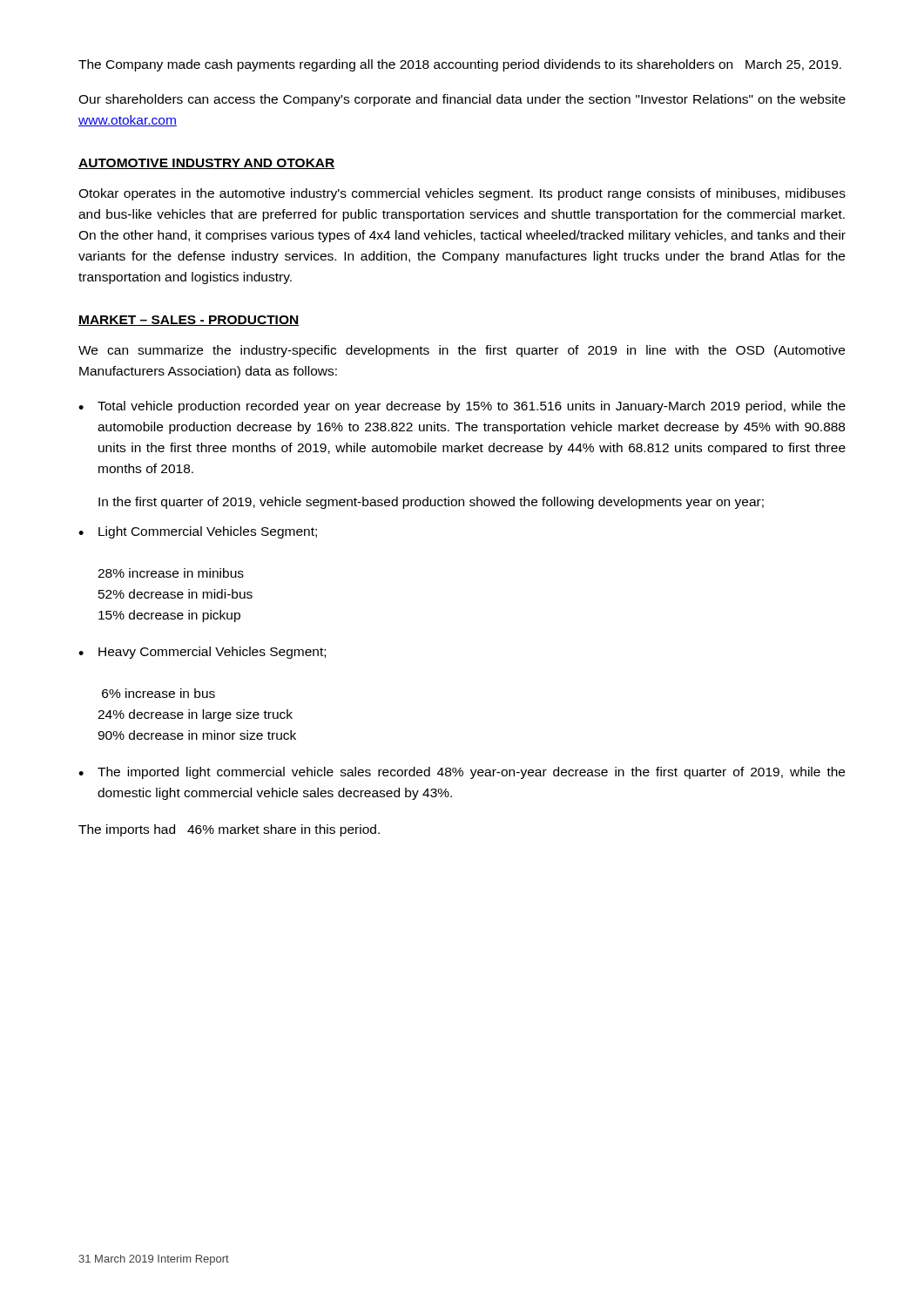Find the block on this page that starts "In the first quarter of"
Viewport: 924px width, 1307px height.
431,502
